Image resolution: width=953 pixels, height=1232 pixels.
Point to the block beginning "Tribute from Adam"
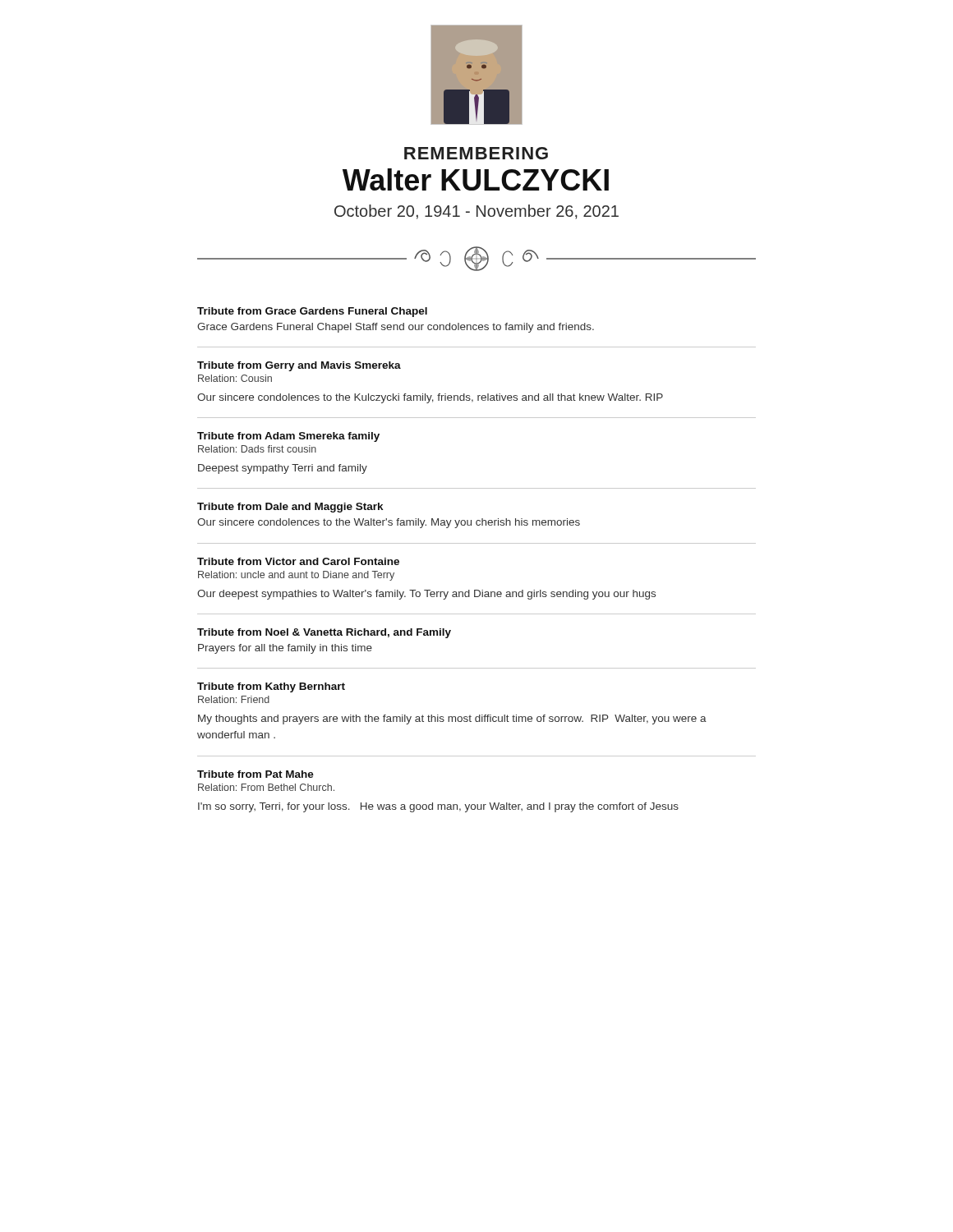point(288,437)
